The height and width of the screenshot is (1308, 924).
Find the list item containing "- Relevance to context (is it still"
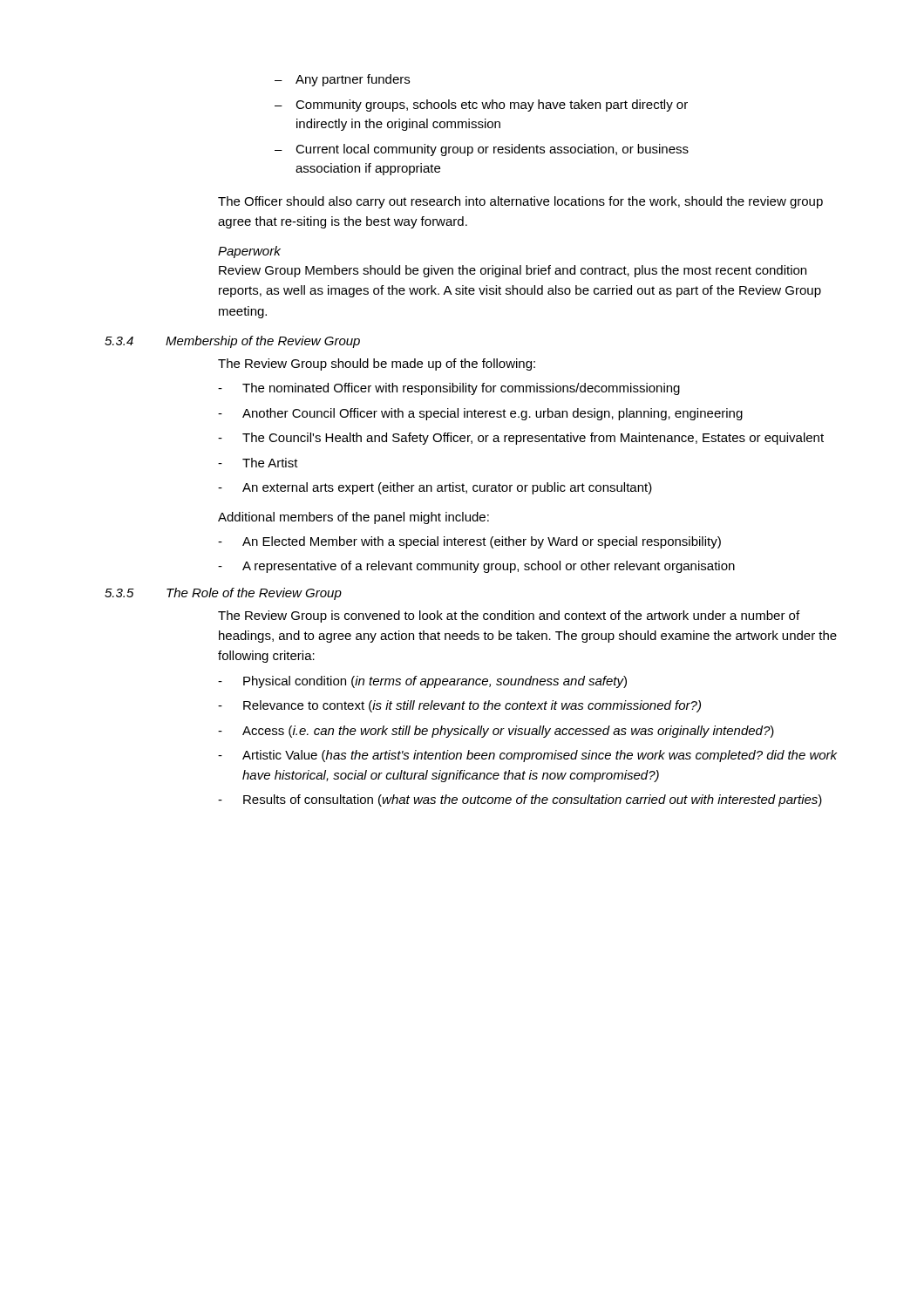(x=536, y=706)
